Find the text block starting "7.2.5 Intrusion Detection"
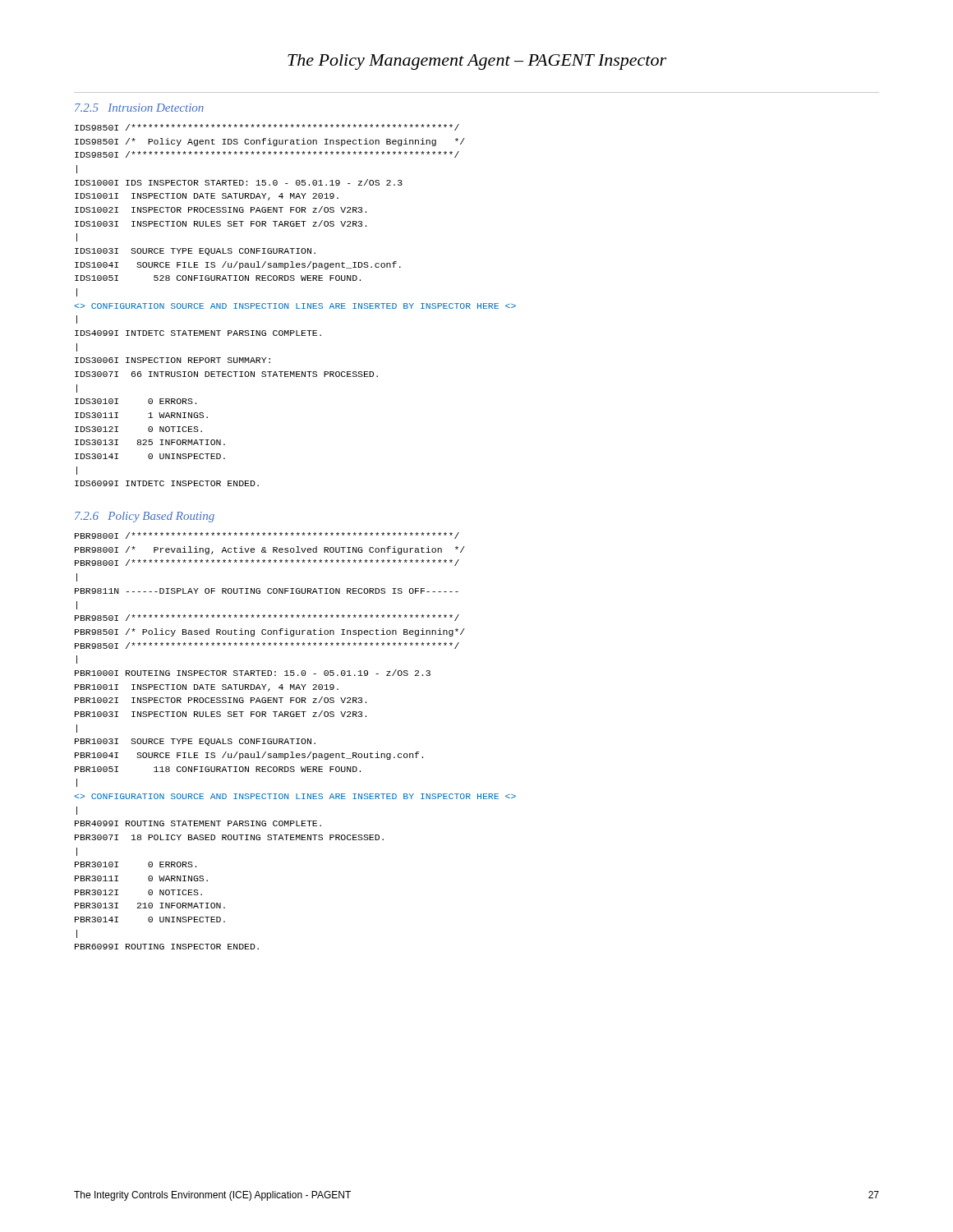Screen dimensions: 1232x953 click(139, 108)
